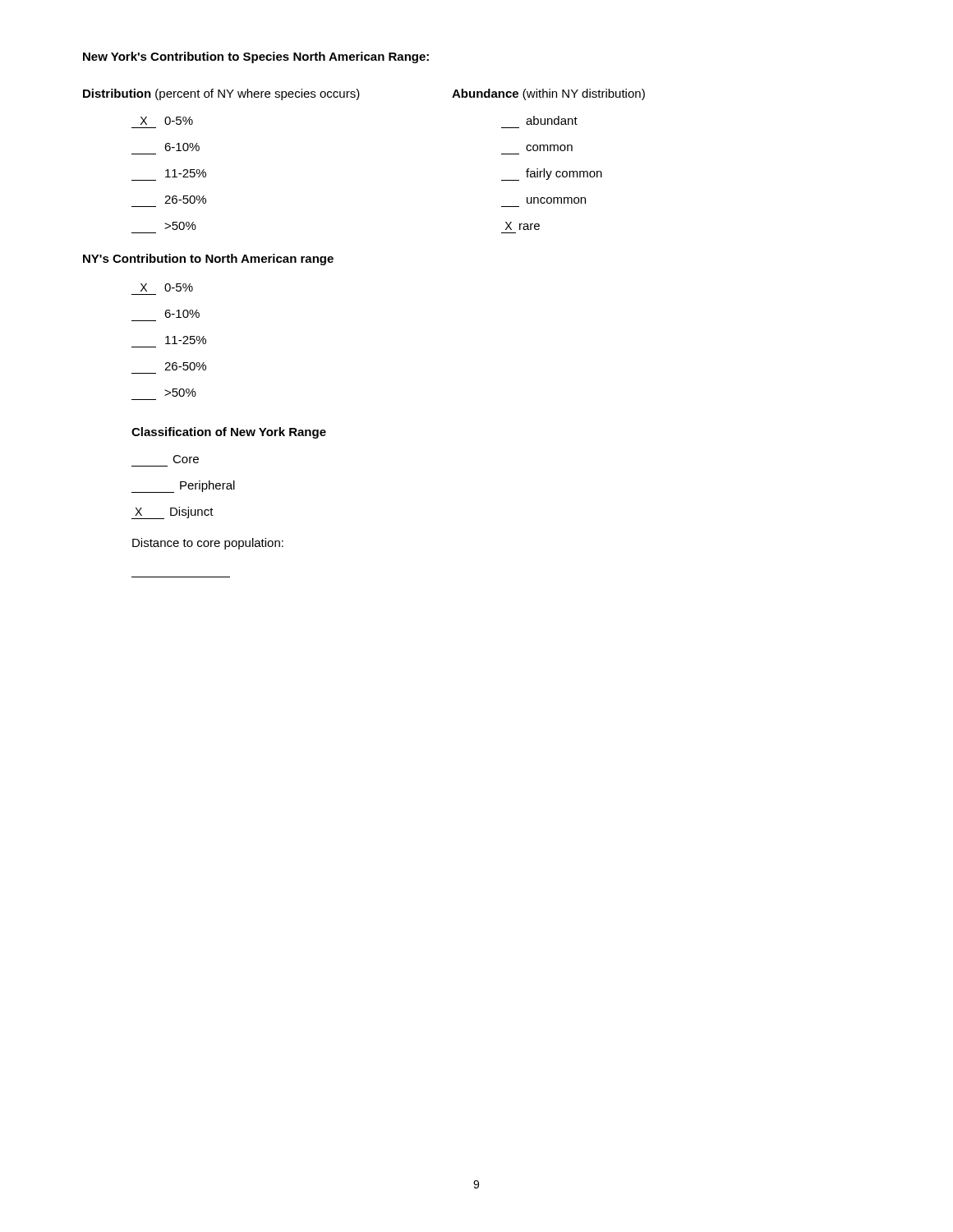Click on the list item that reads "fairly common"
953x1232 pixels.
click(552, 173)
